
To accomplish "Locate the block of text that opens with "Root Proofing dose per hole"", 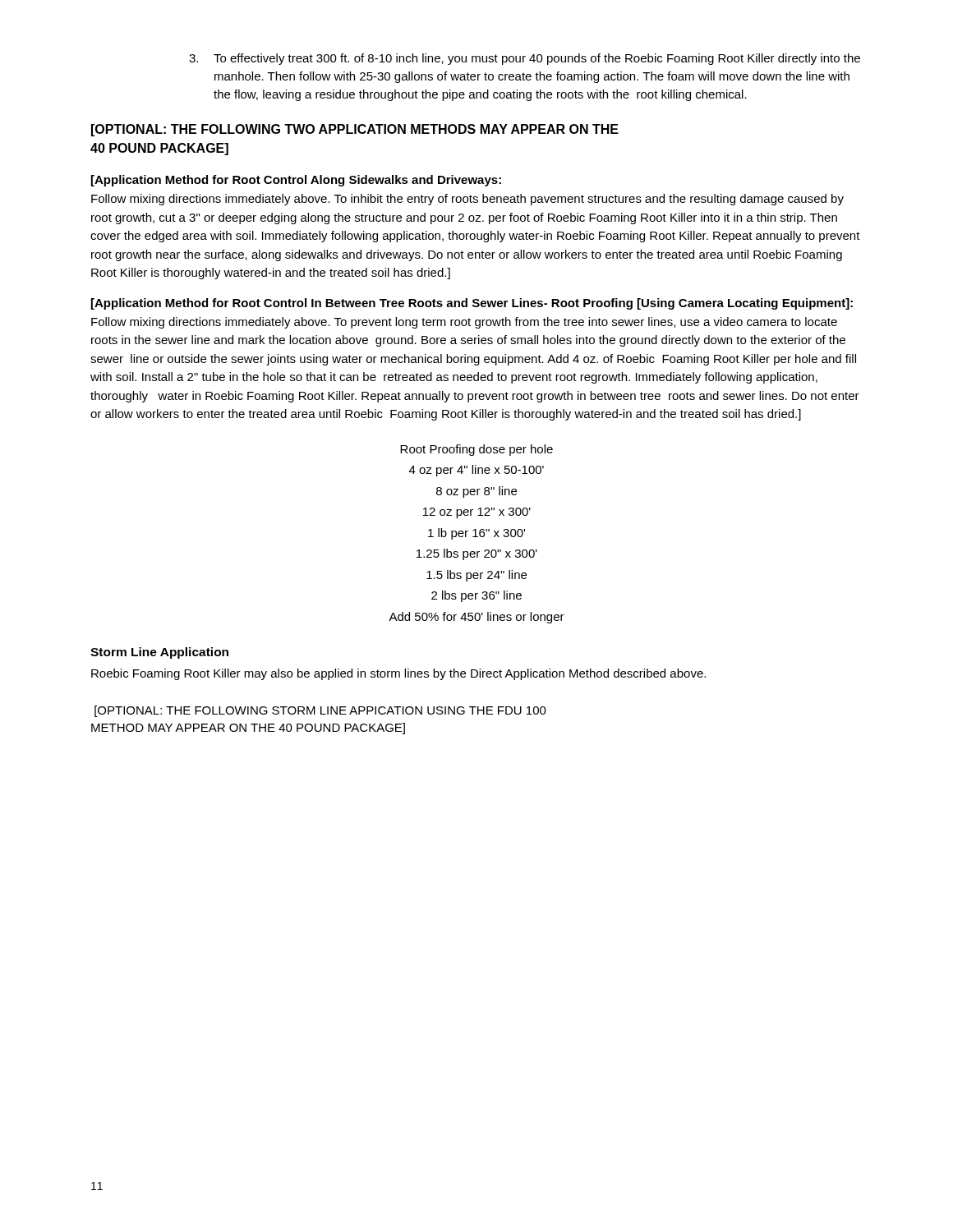I will tap(476, 532).
